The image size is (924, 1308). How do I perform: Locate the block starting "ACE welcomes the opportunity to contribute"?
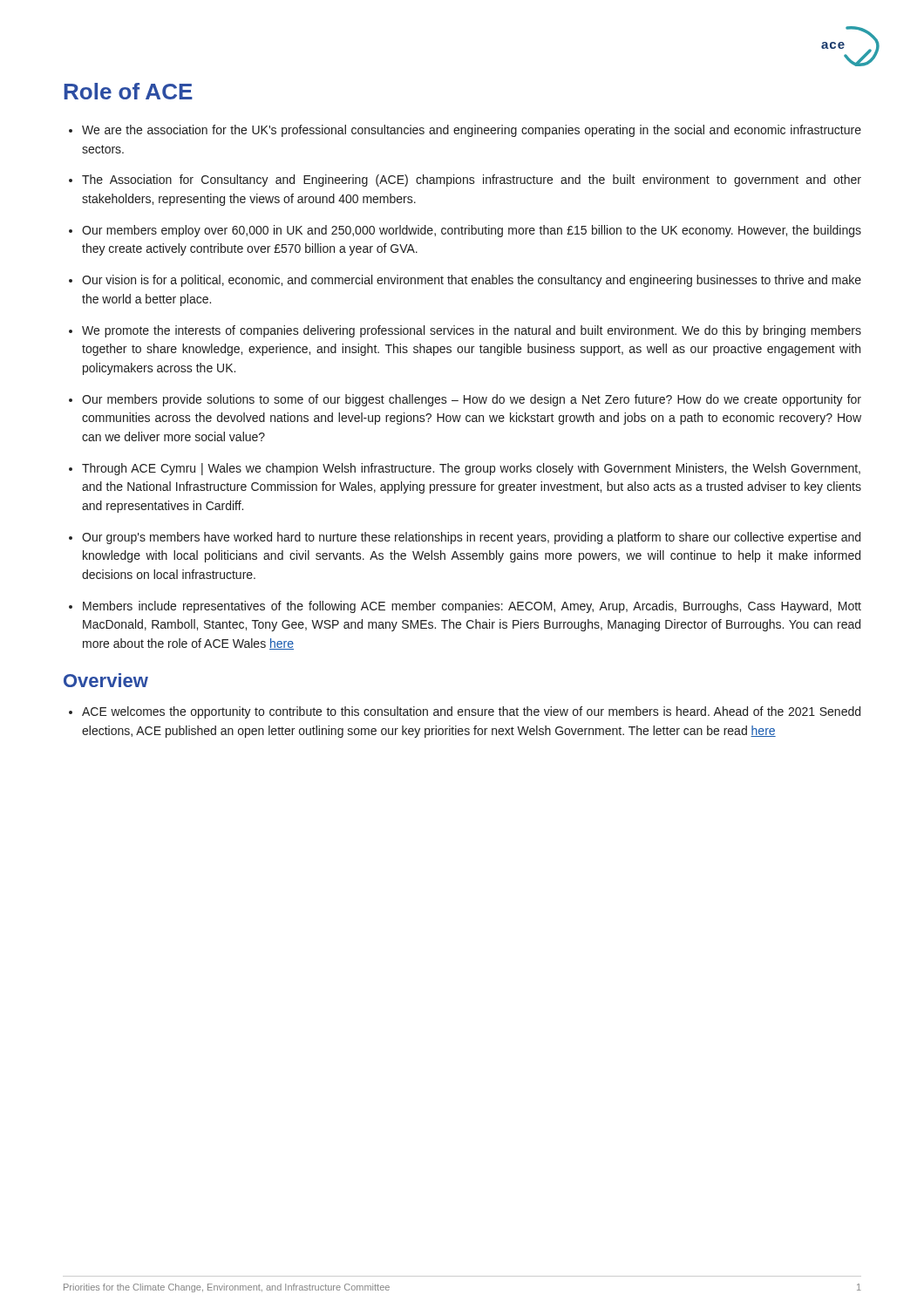coord(472,722)
